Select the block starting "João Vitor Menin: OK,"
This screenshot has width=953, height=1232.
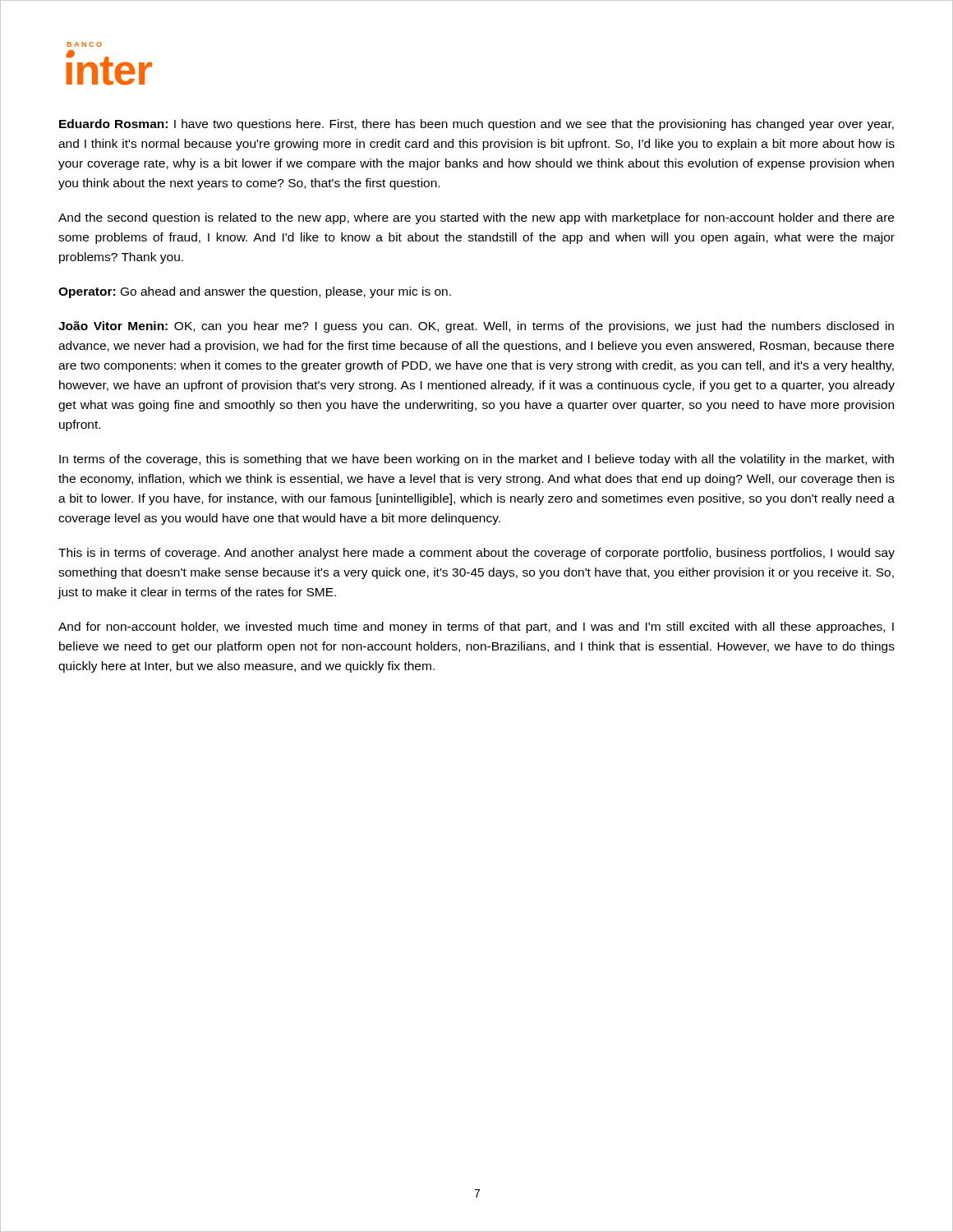pyautogui.click(x=476, y=375)
